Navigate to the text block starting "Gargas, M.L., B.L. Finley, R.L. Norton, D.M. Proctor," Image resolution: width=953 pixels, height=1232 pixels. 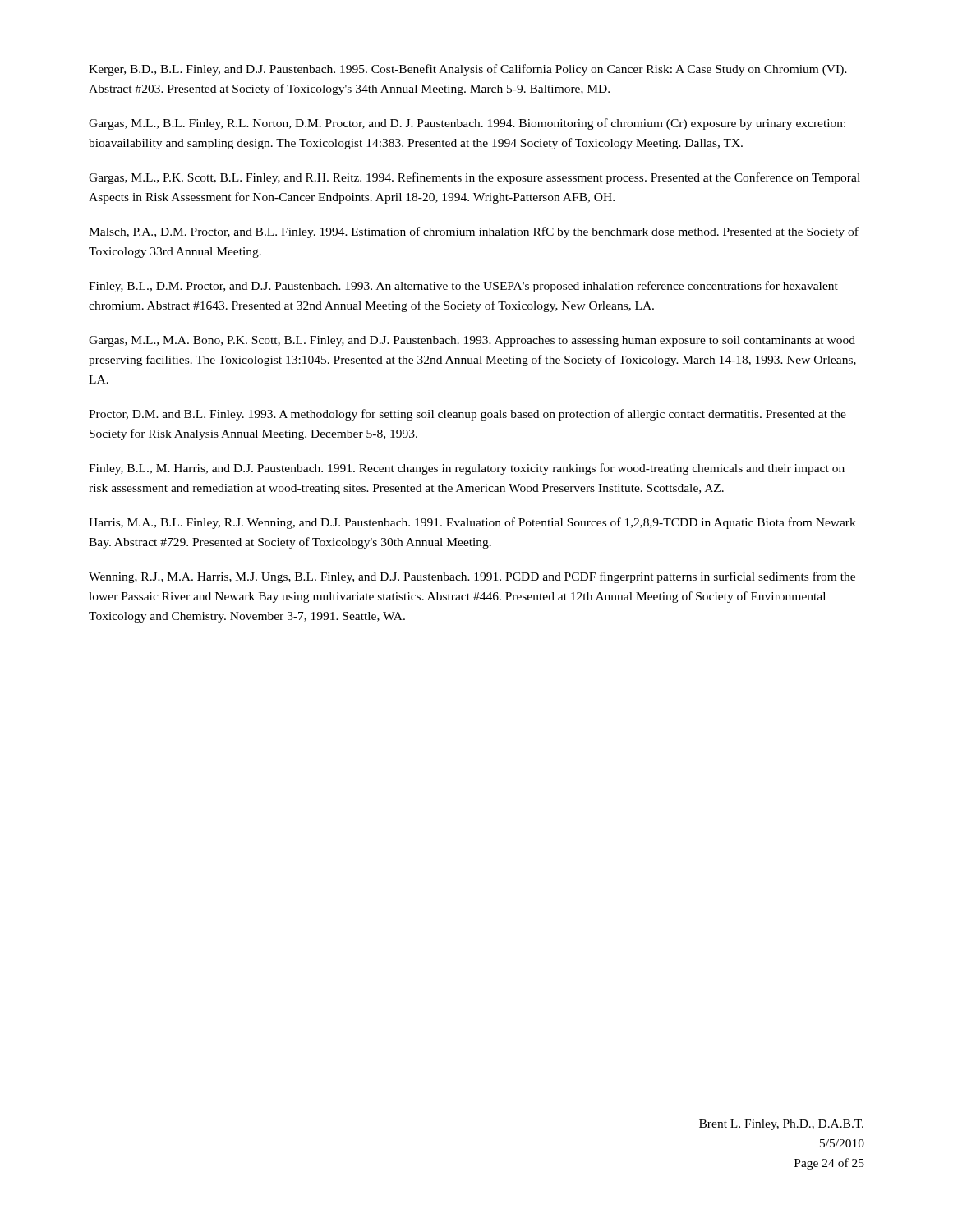point(468,133)
